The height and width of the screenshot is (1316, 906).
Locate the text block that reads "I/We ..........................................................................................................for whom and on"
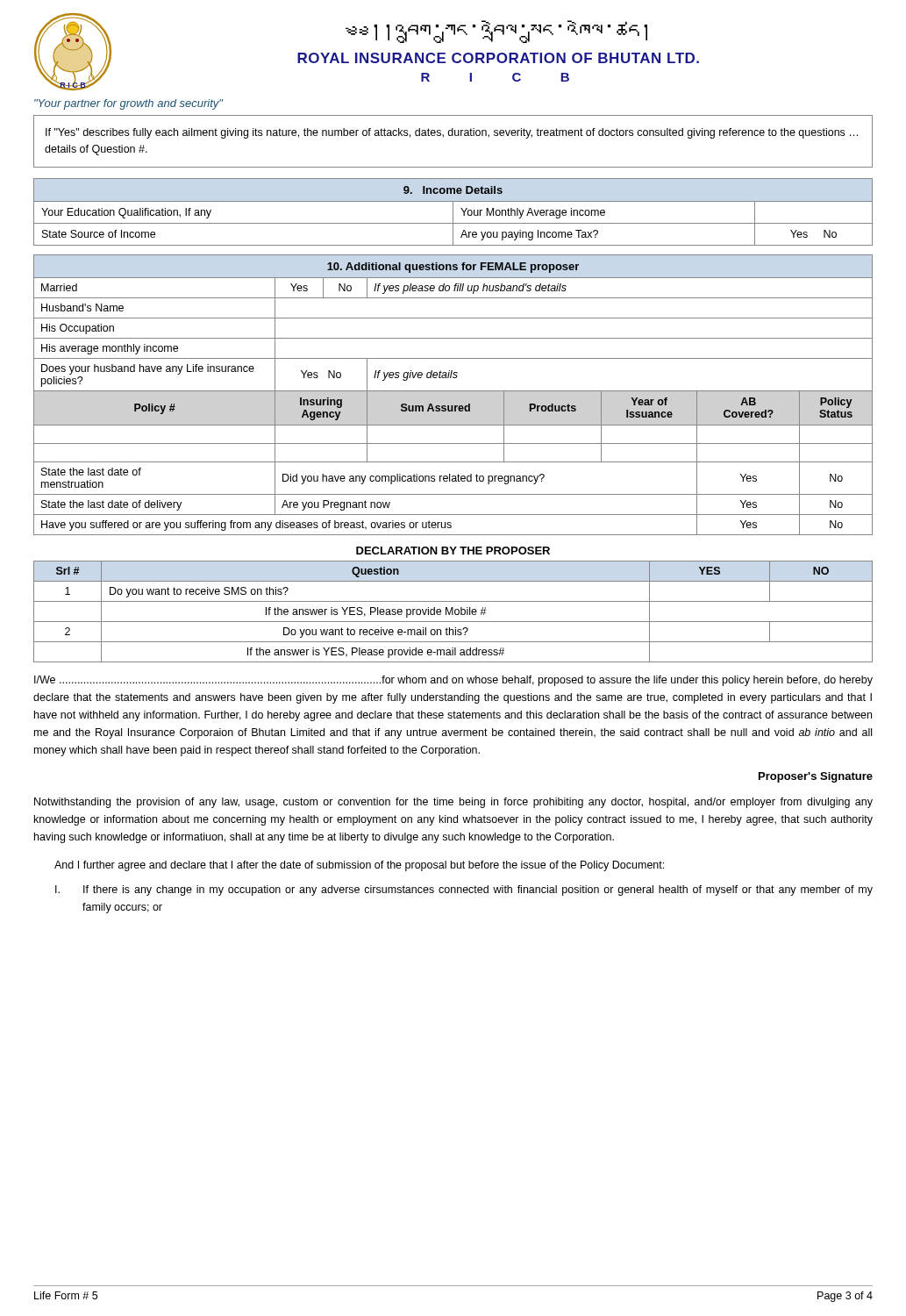(453, 715)
